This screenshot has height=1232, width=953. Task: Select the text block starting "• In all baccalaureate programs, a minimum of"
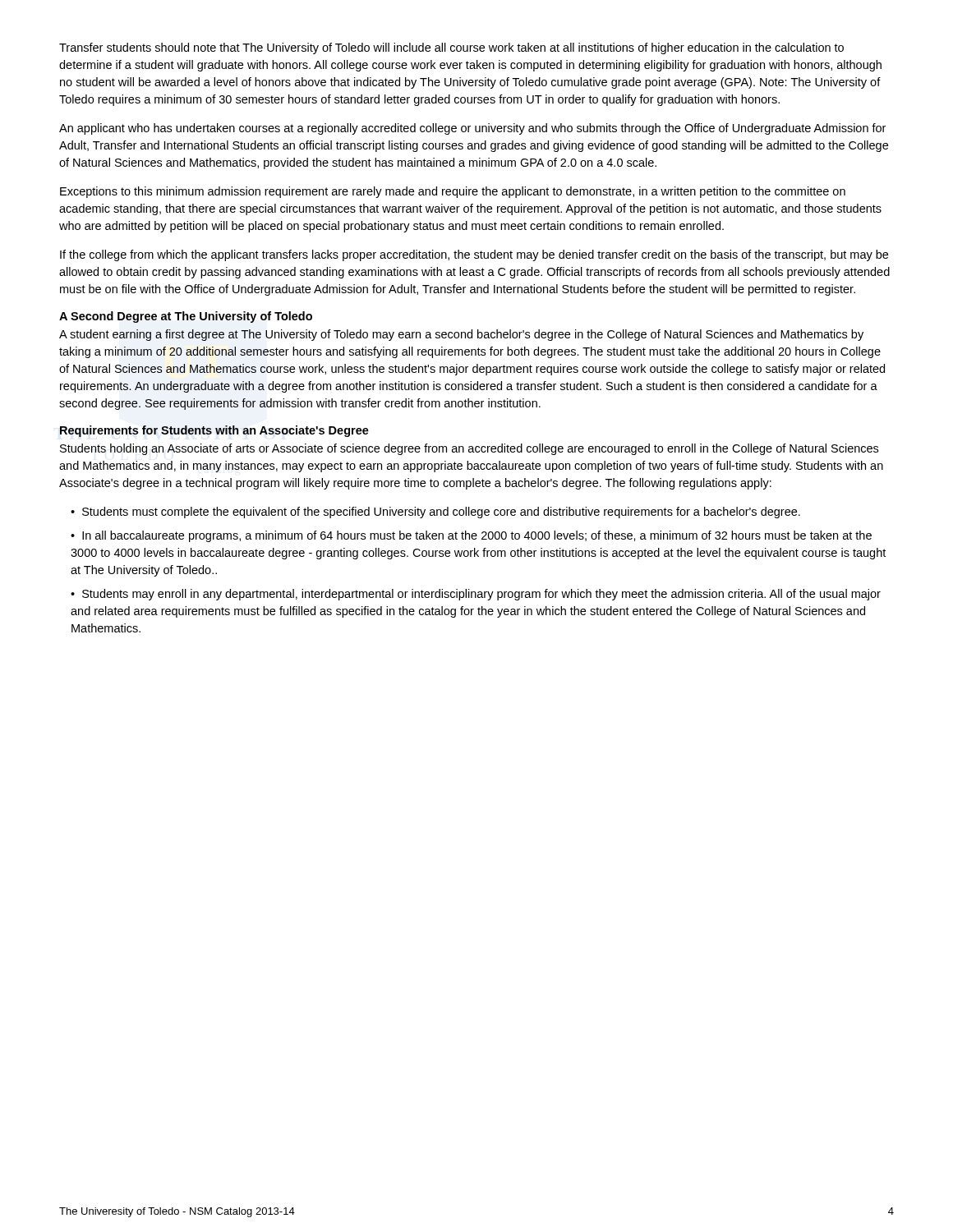(x=478, y=553)
